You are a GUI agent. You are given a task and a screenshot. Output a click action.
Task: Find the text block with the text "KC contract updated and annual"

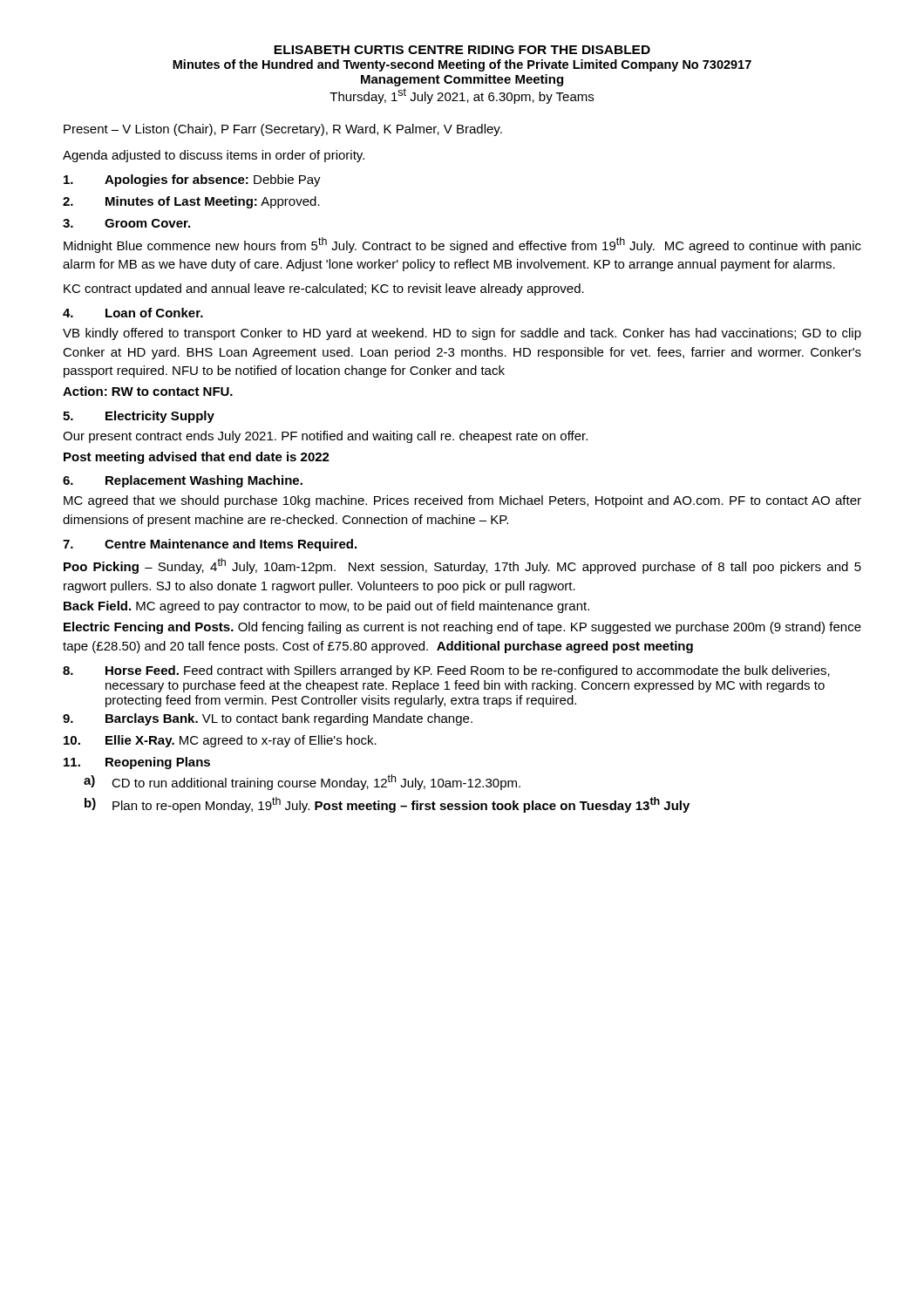324,288
